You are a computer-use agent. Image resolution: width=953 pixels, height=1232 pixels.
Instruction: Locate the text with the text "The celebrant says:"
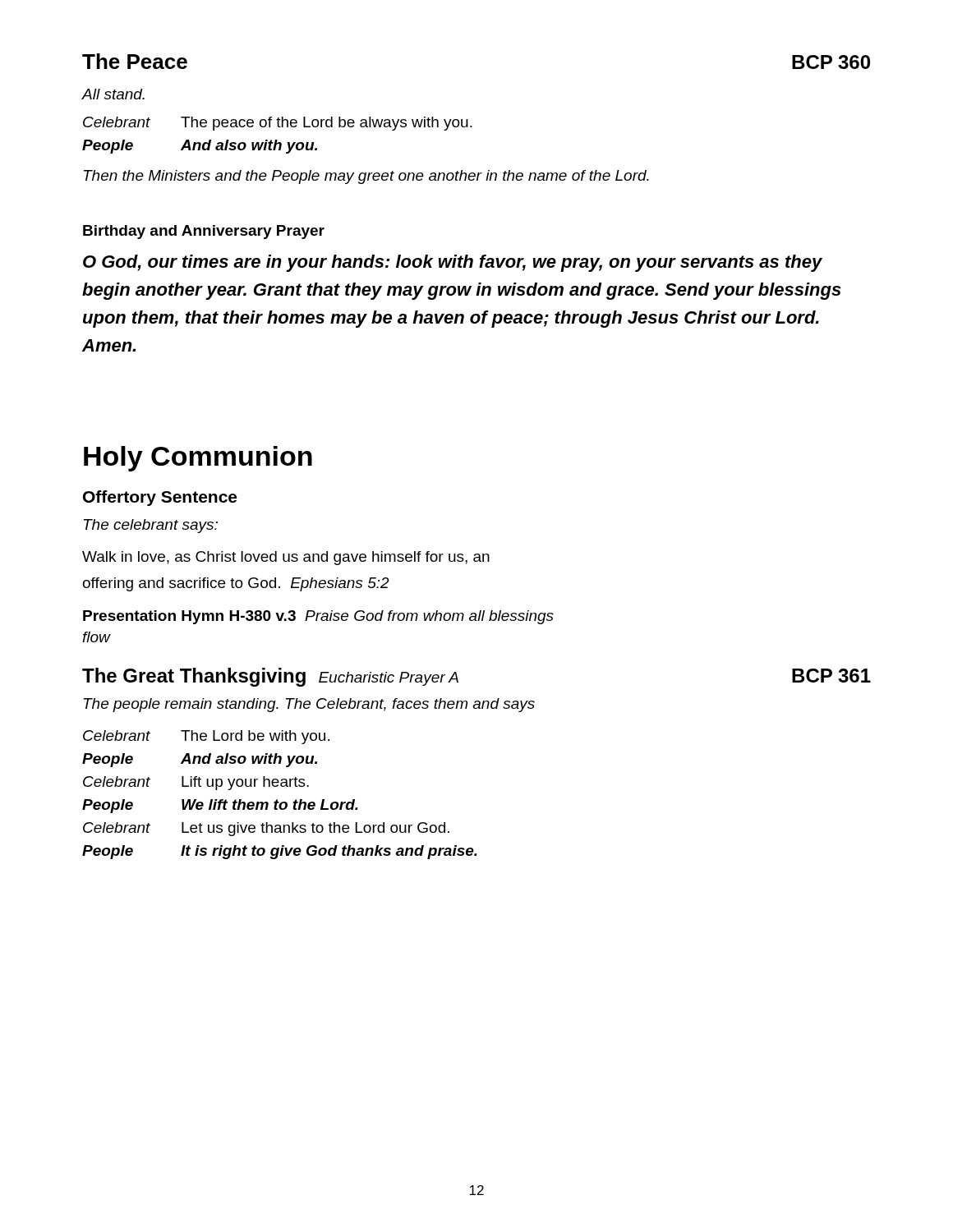coord(150,525)
